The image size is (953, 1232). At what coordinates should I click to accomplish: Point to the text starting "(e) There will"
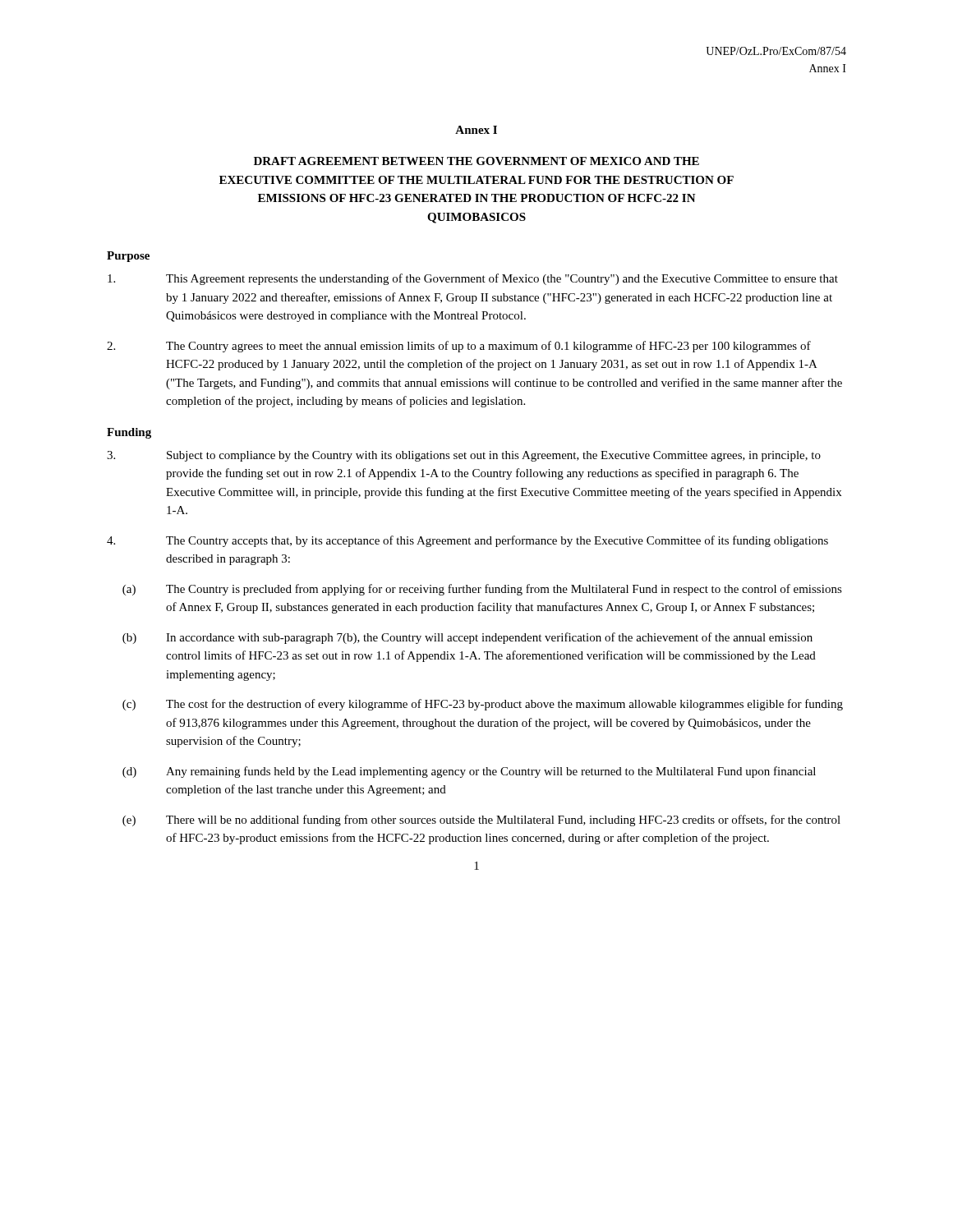476,829
